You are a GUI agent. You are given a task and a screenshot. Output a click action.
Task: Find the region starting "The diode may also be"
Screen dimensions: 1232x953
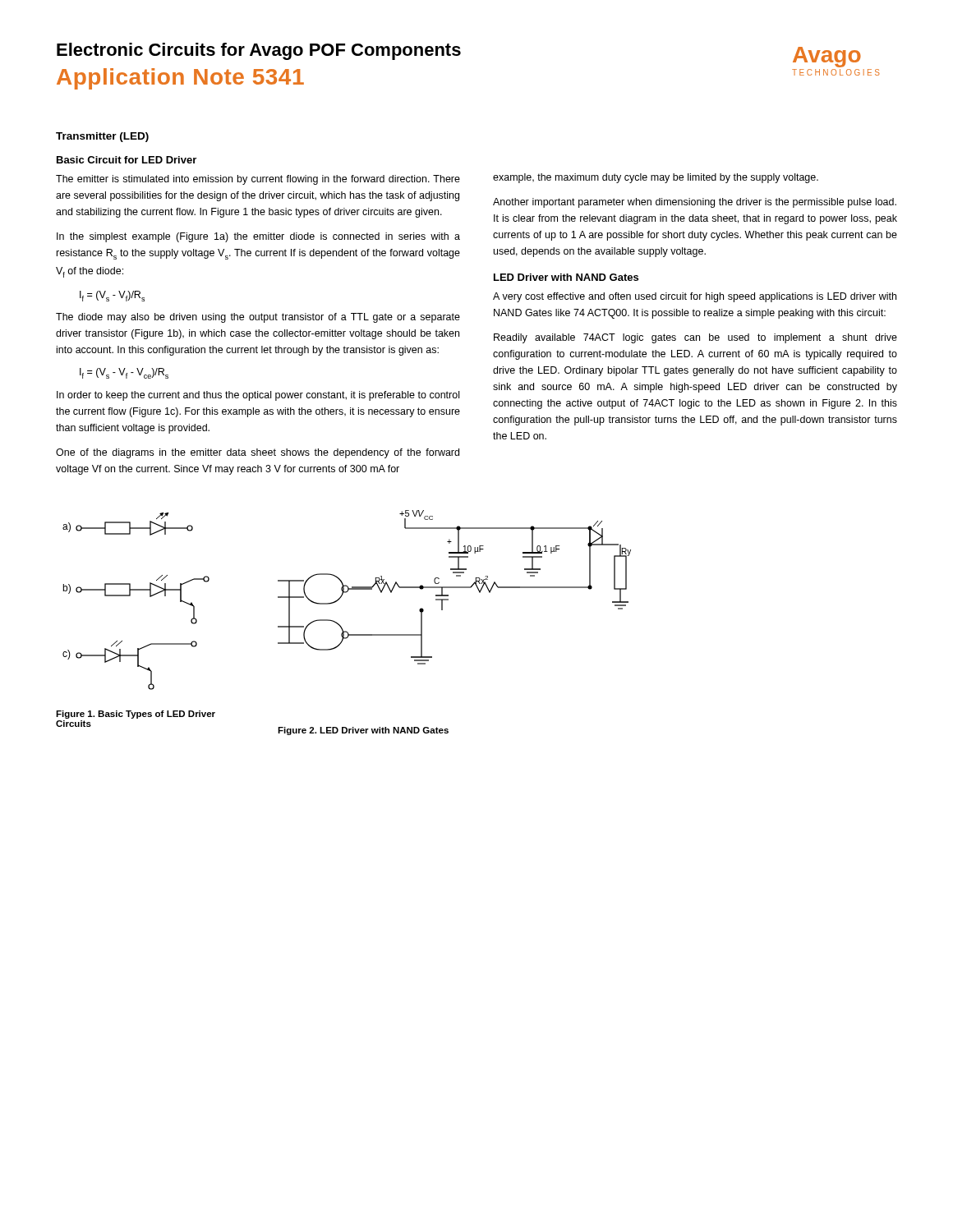[x=258, y=334]
